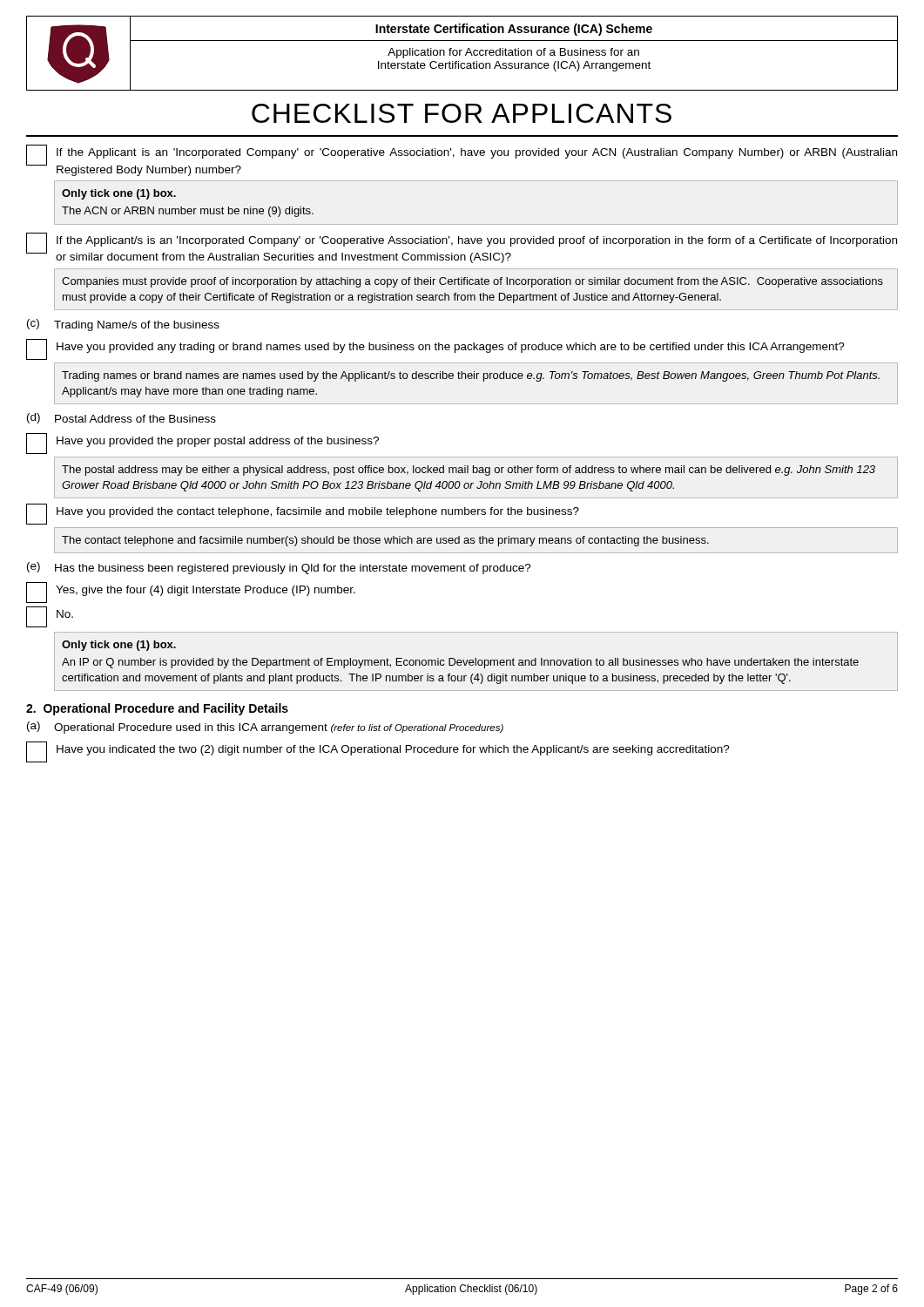Select the text starting "CHECKLIST FOR APPLICANTS"

click(x=462, y=114)
